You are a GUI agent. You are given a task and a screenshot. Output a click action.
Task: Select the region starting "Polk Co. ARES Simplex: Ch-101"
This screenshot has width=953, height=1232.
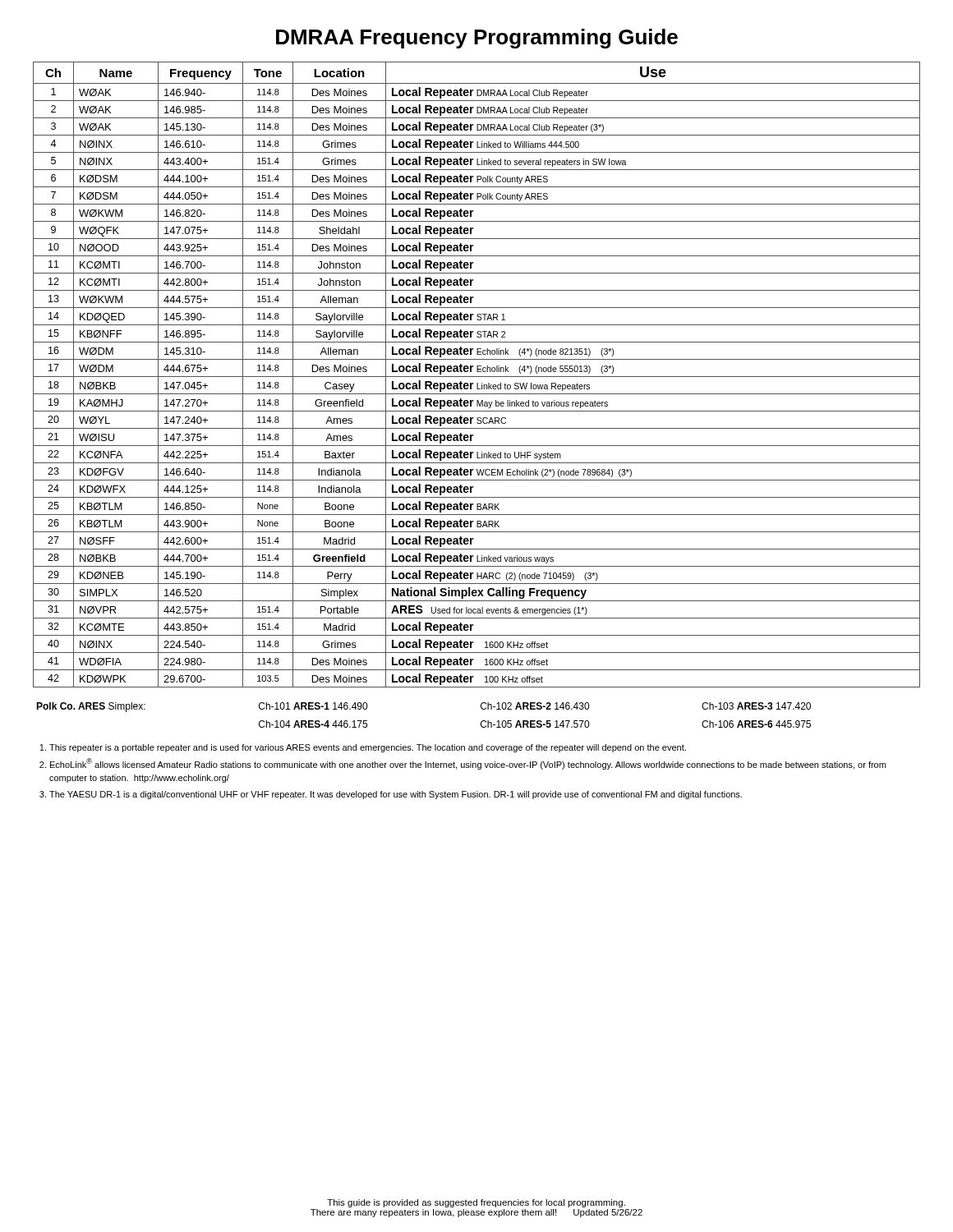[476, 716]
